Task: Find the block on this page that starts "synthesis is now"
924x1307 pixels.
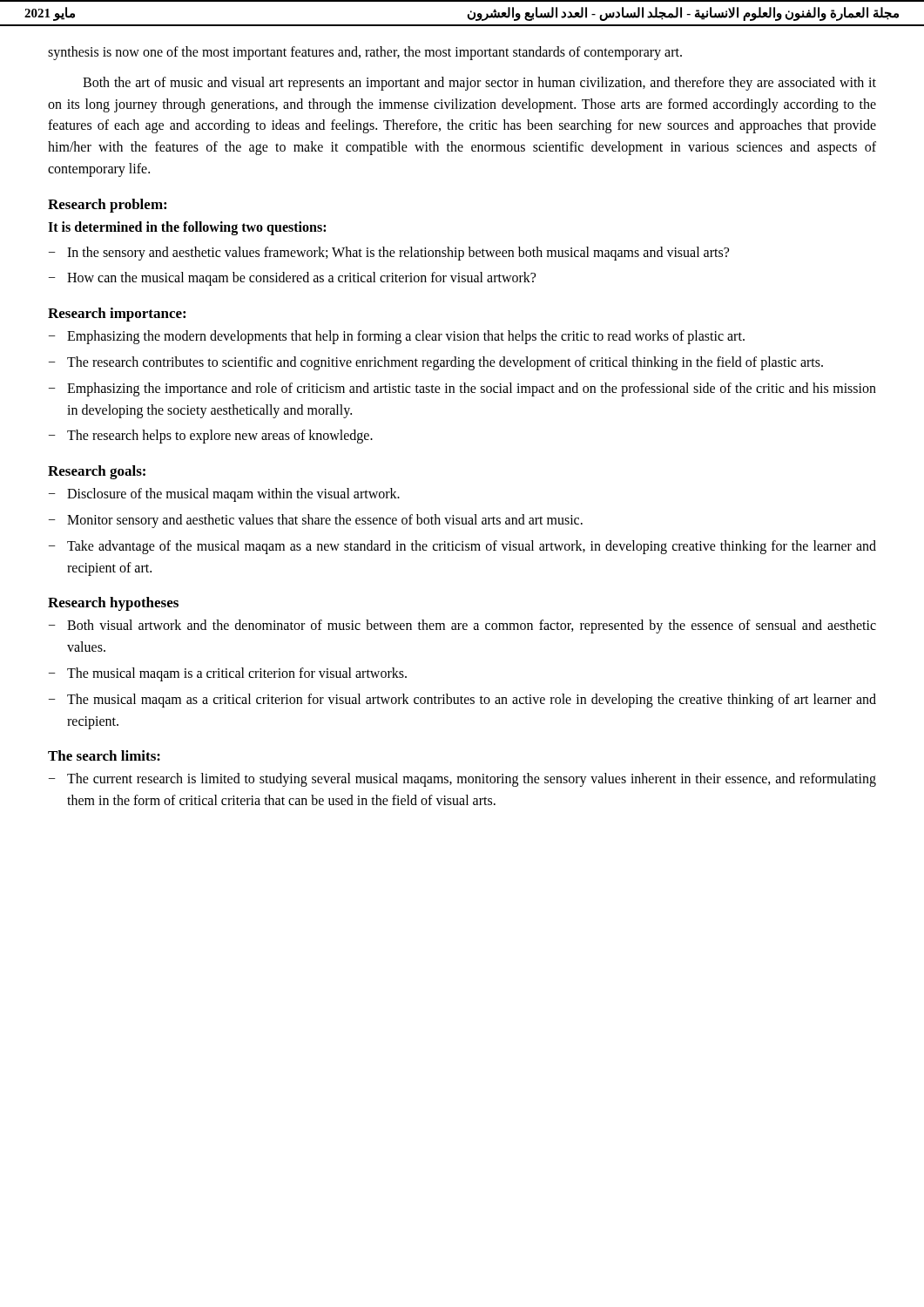Action: [462, 53]
